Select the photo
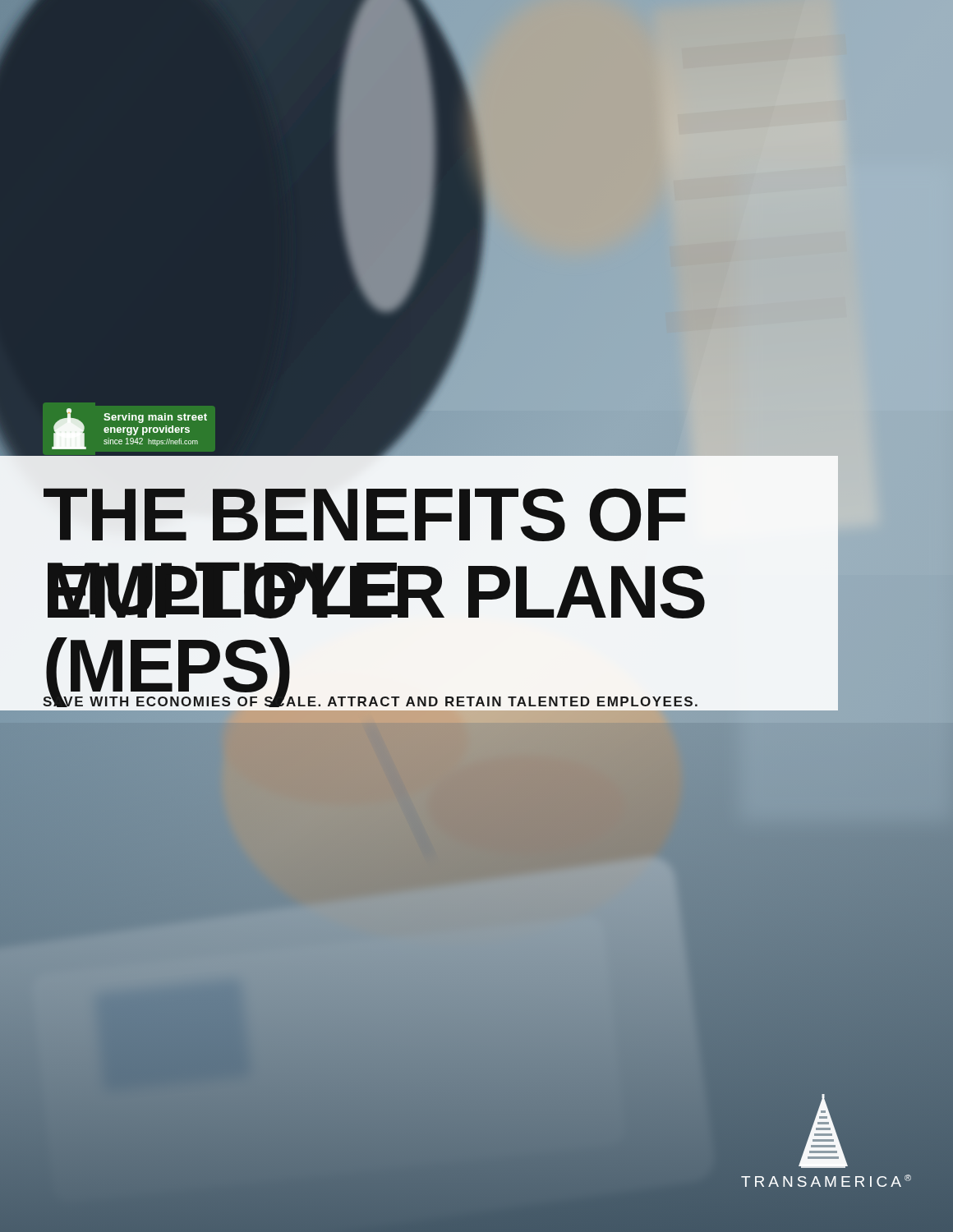This screenshot has width=953, height=1232. pyautogui.click(x=476, y=616)
